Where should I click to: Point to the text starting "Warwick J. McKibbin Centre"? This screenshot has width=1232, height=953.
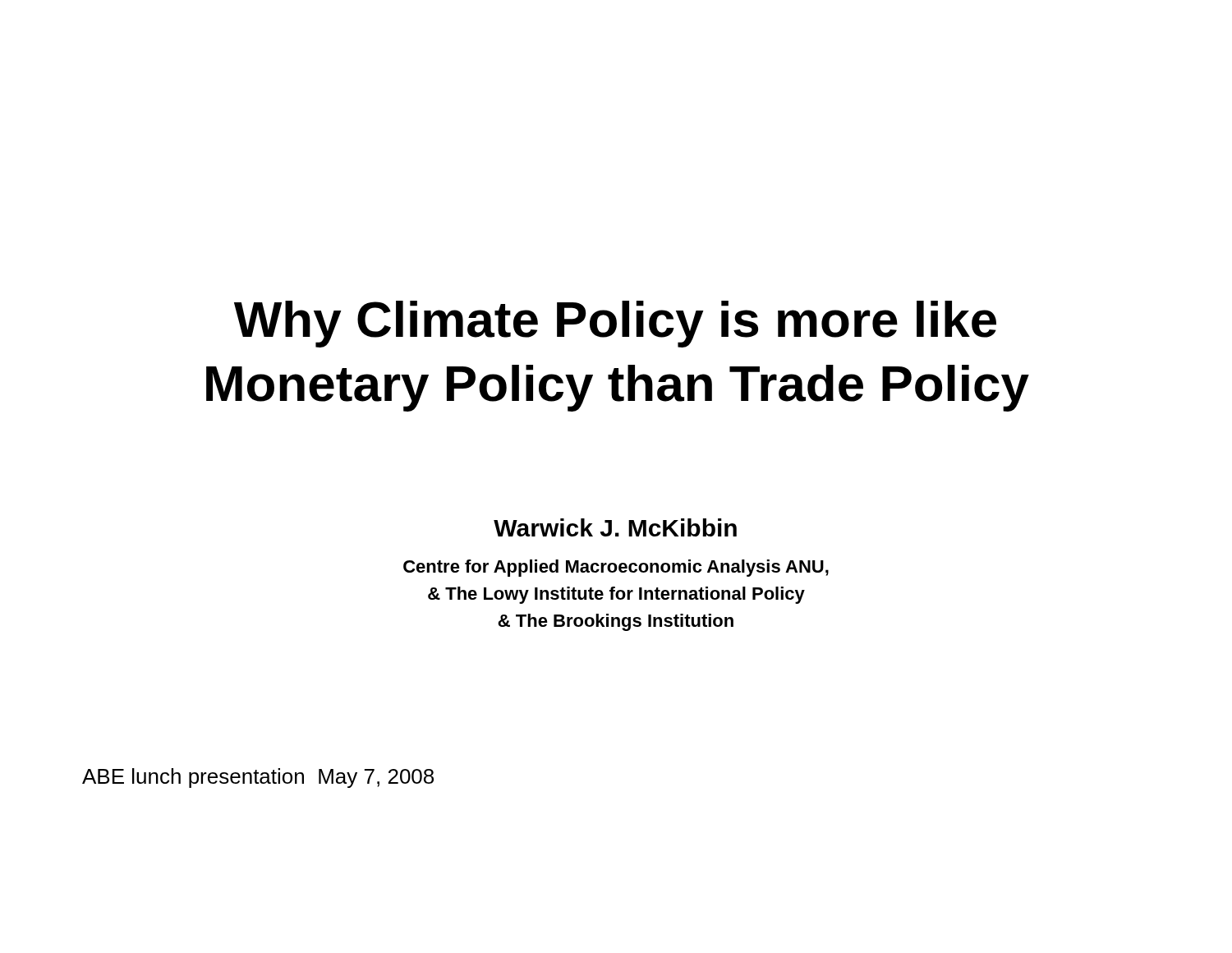[x=616, y=572]
